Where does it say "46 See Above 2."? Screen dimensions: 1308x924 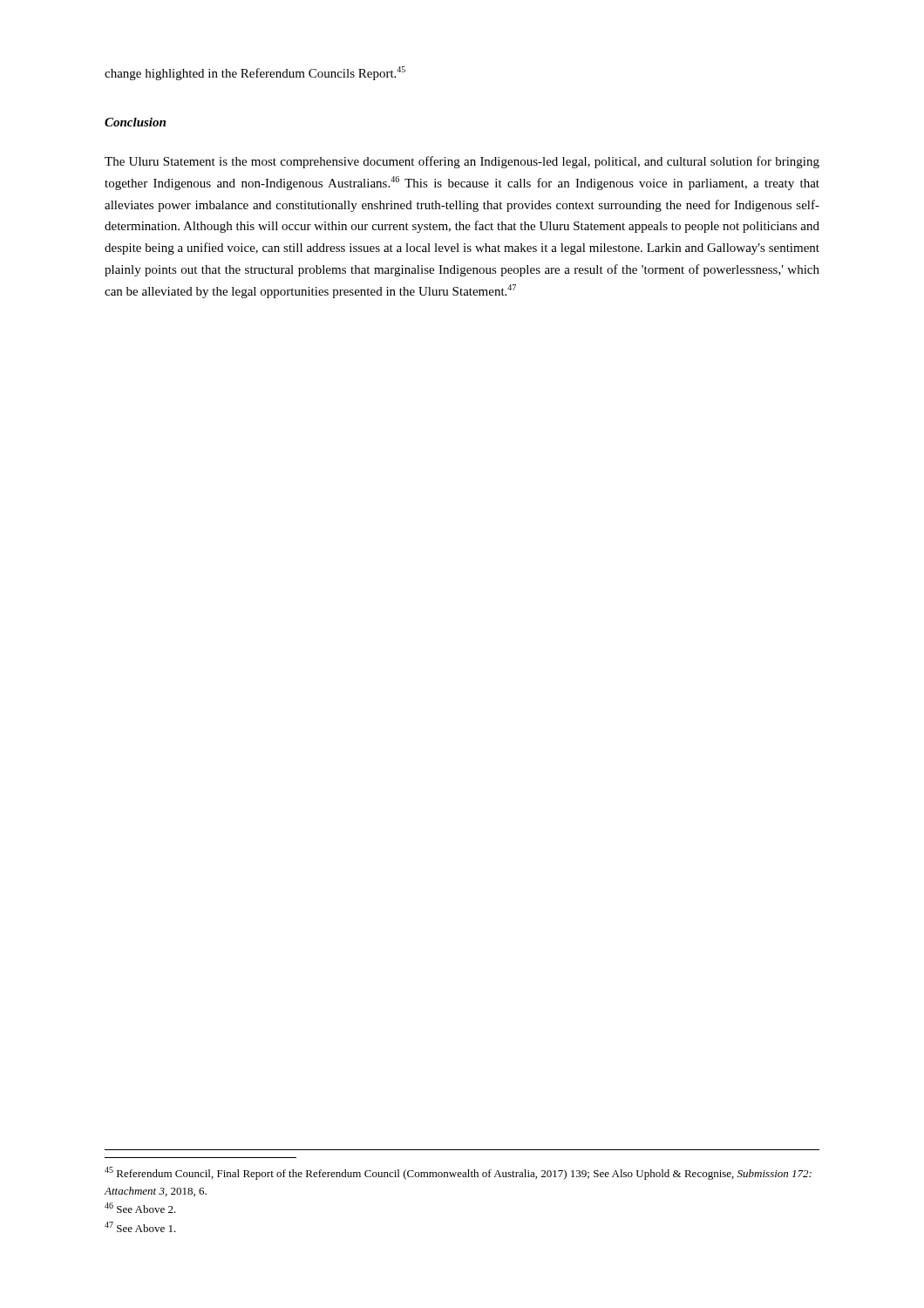140,1208
